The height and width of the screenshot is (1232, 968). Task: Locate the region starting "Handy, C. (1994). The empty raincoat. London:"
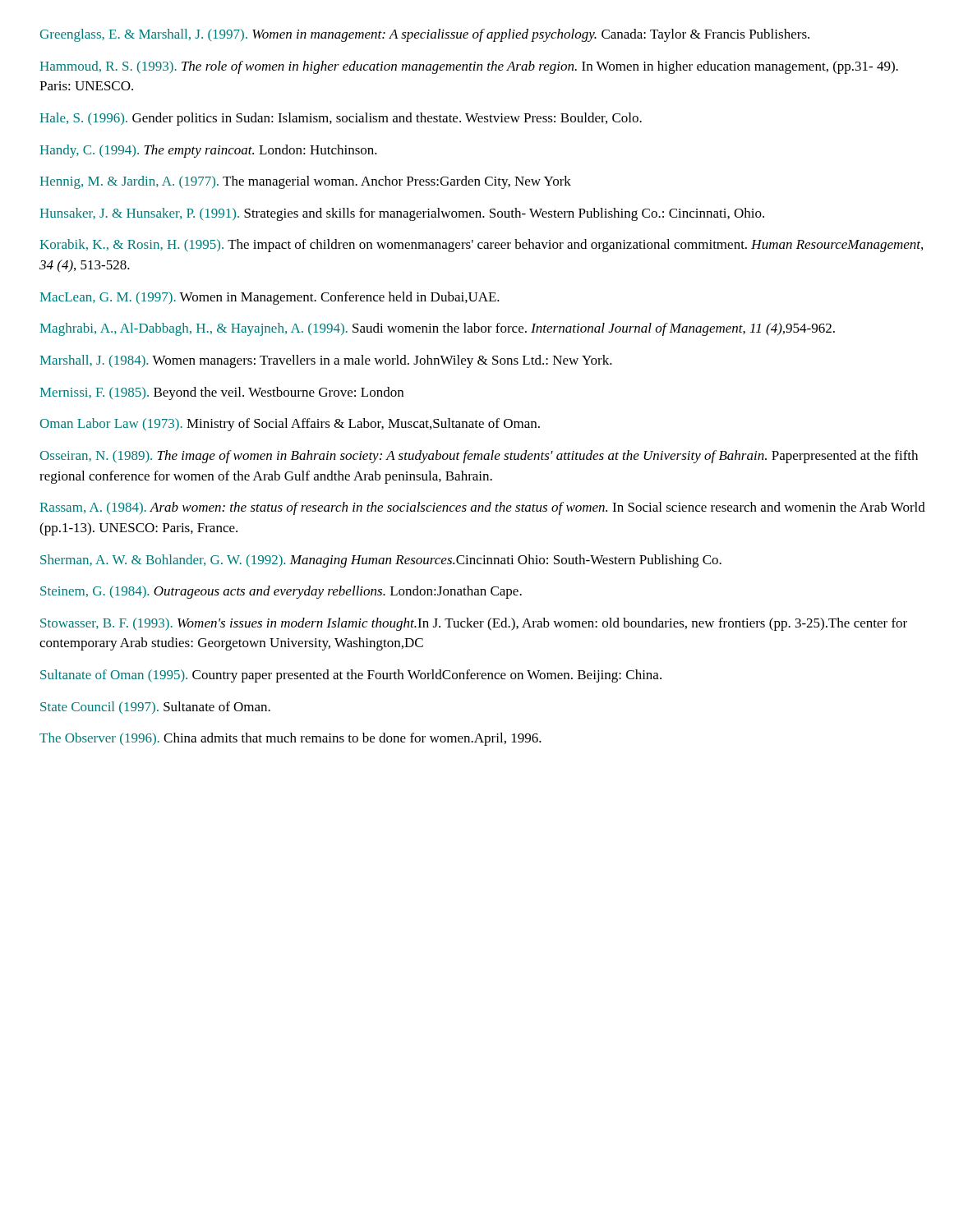[x=209, y=150]
